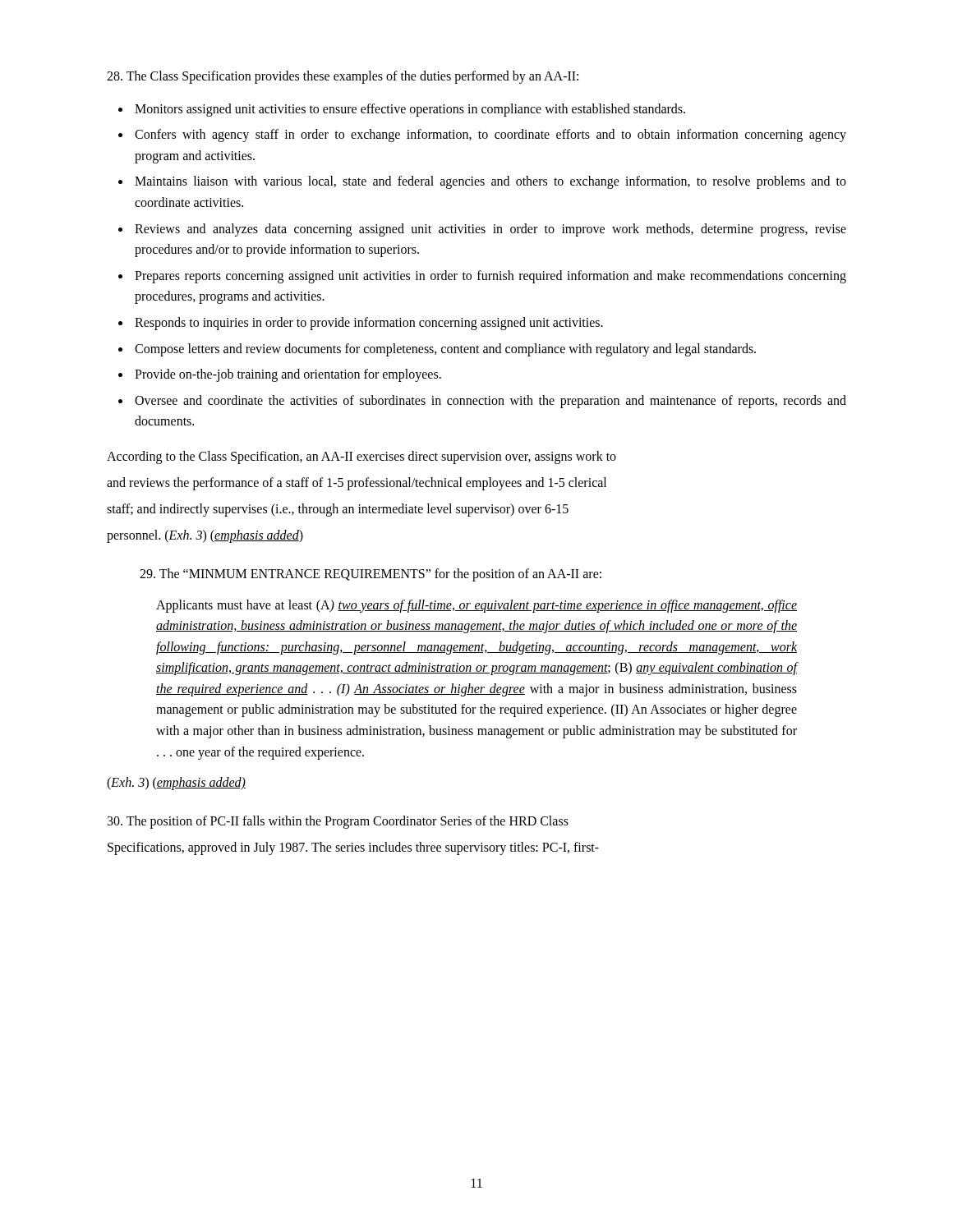Point to the element starting "Monitors assigned unit activities to ensure effective"
The width and height of the screenshot is (953, 1232).
click(410, 108)
